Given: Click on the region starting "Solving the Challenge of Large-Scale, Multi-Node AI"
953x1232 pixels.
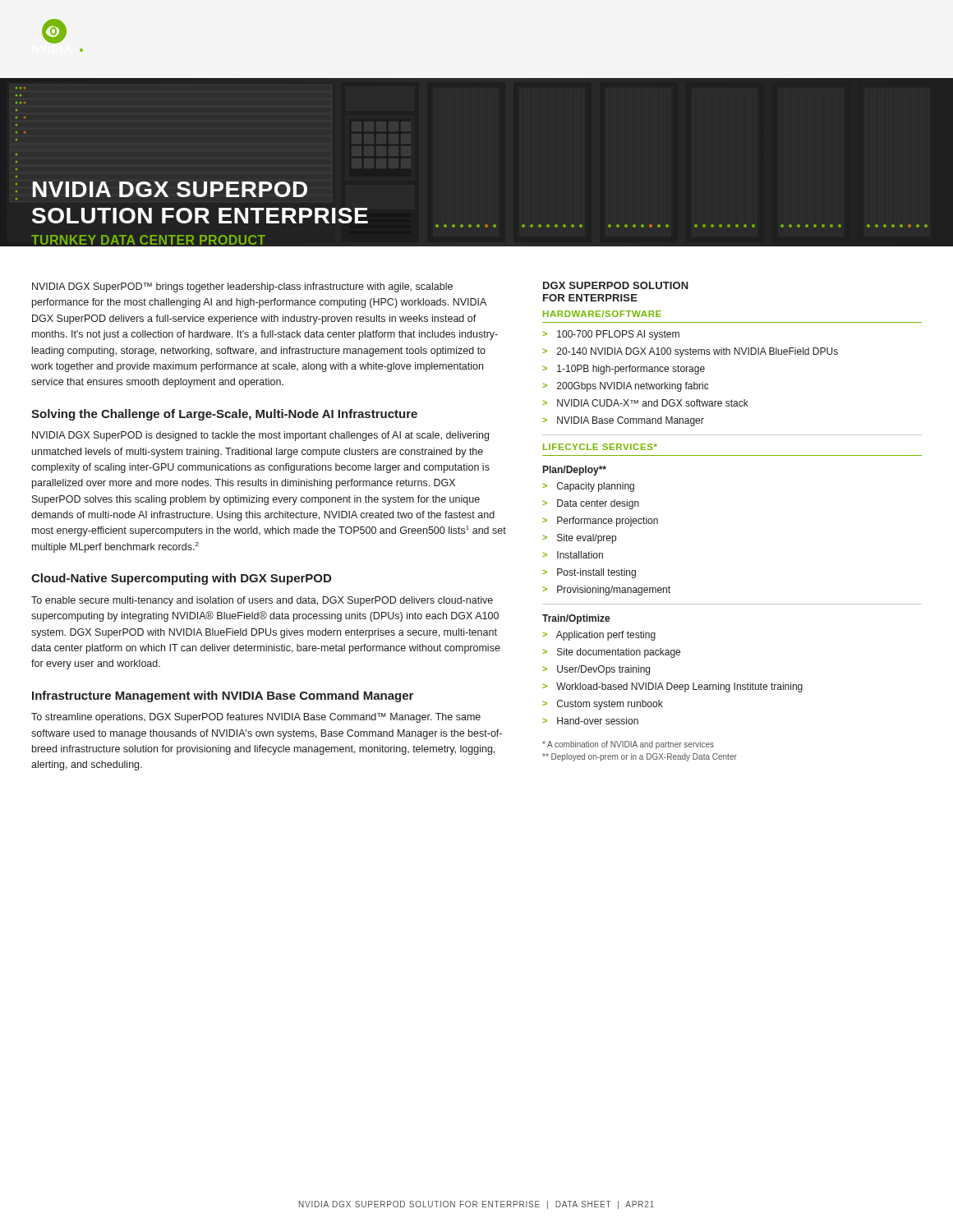Looking at the screenshot, I should pos(224,413).
